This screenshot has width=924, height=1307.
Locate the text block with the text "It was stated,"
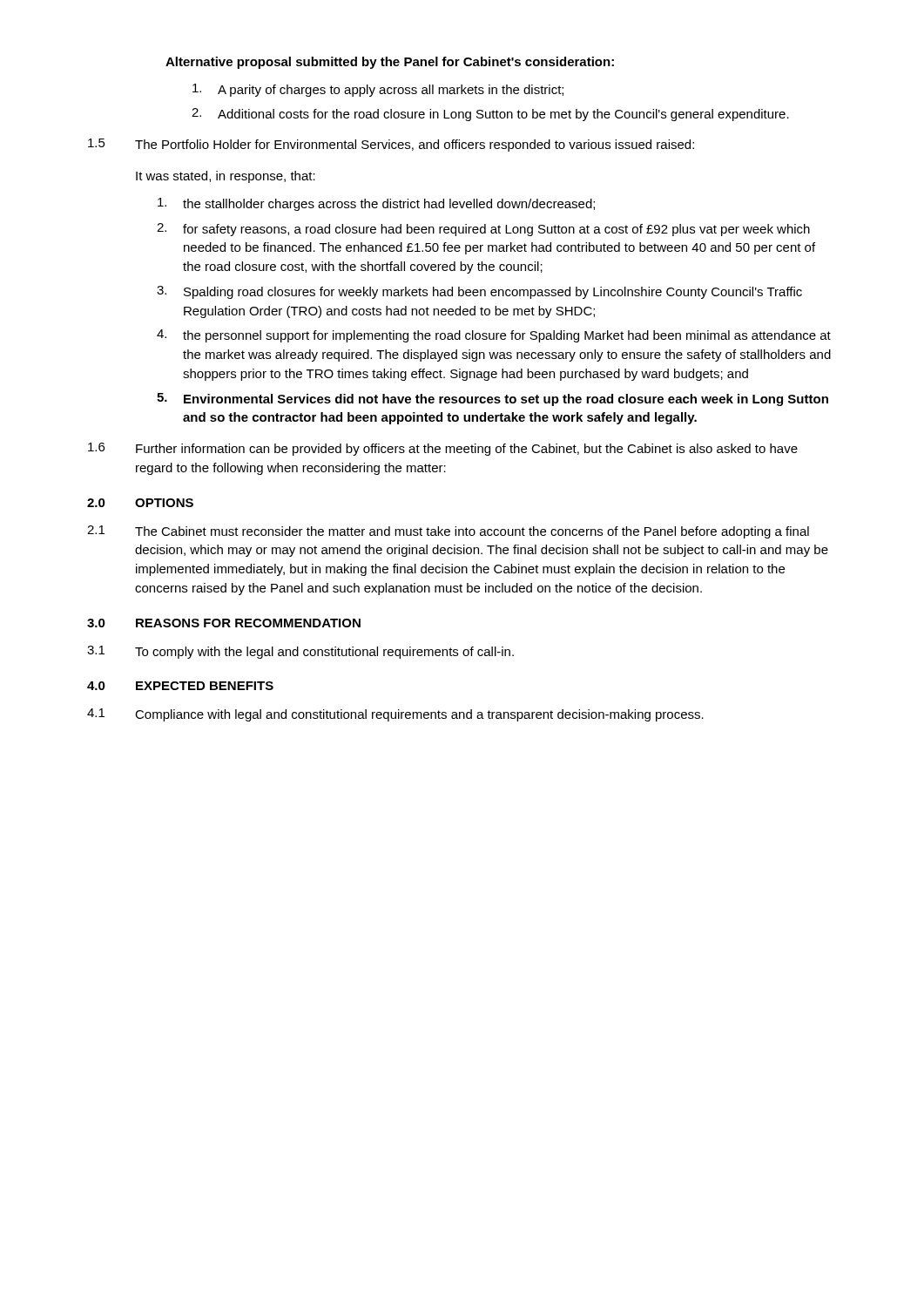pyautogui.click(x=226, y=177)
